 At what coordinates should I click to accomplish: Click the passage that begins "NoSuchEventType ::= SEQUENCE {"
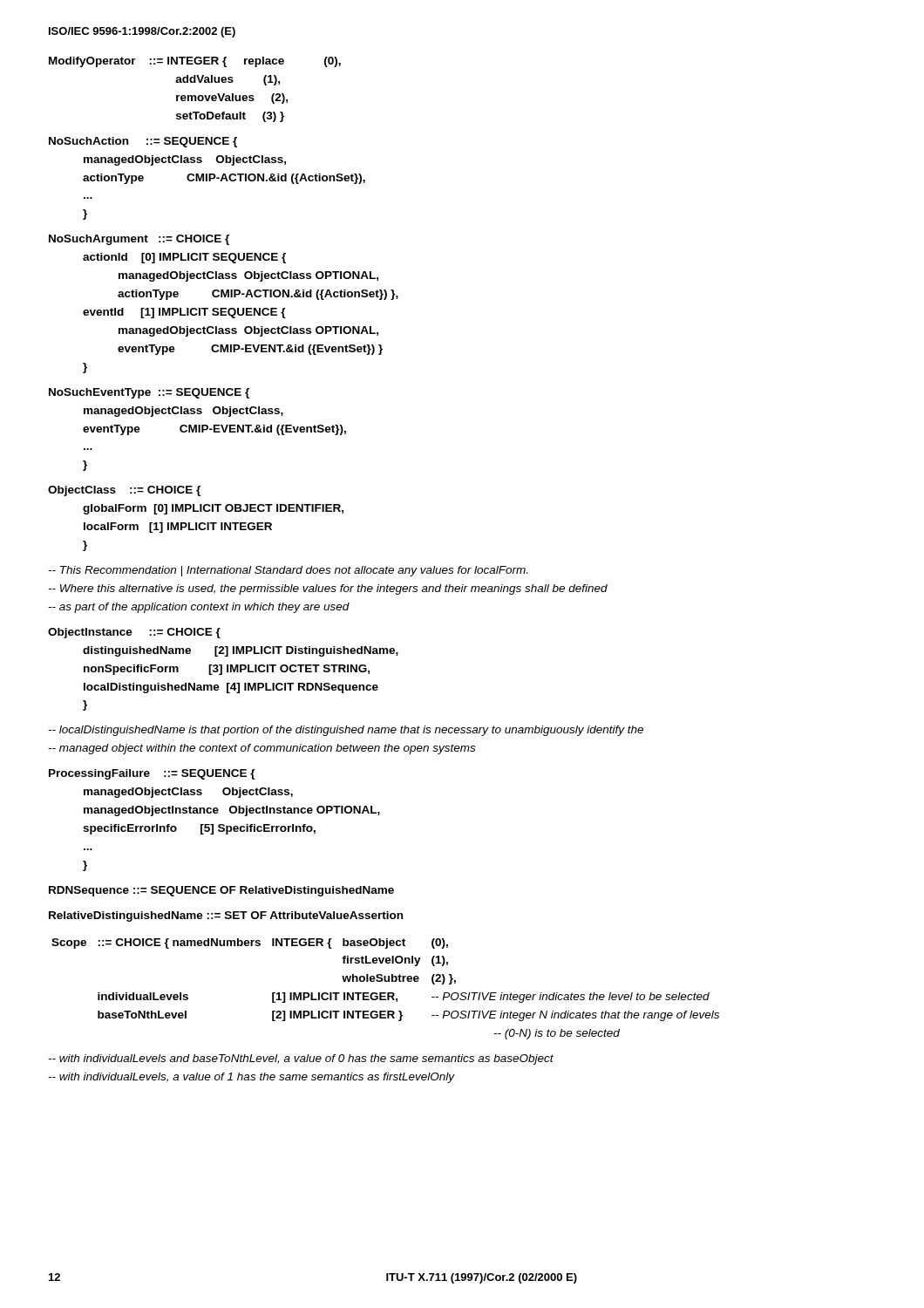click(x=197, y=428)
